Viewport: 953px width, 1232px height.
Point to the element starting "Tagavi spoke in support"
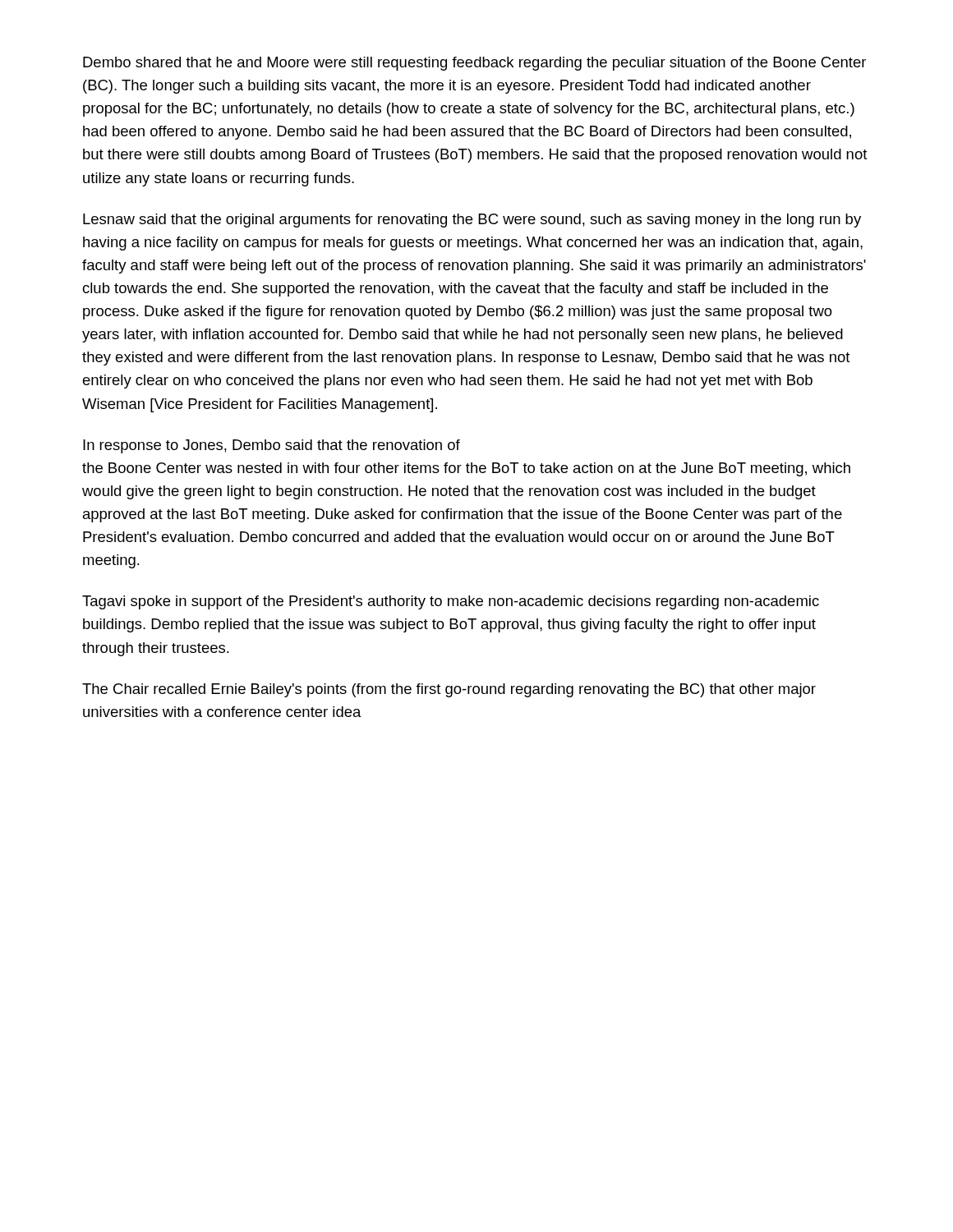coord(451,624)
